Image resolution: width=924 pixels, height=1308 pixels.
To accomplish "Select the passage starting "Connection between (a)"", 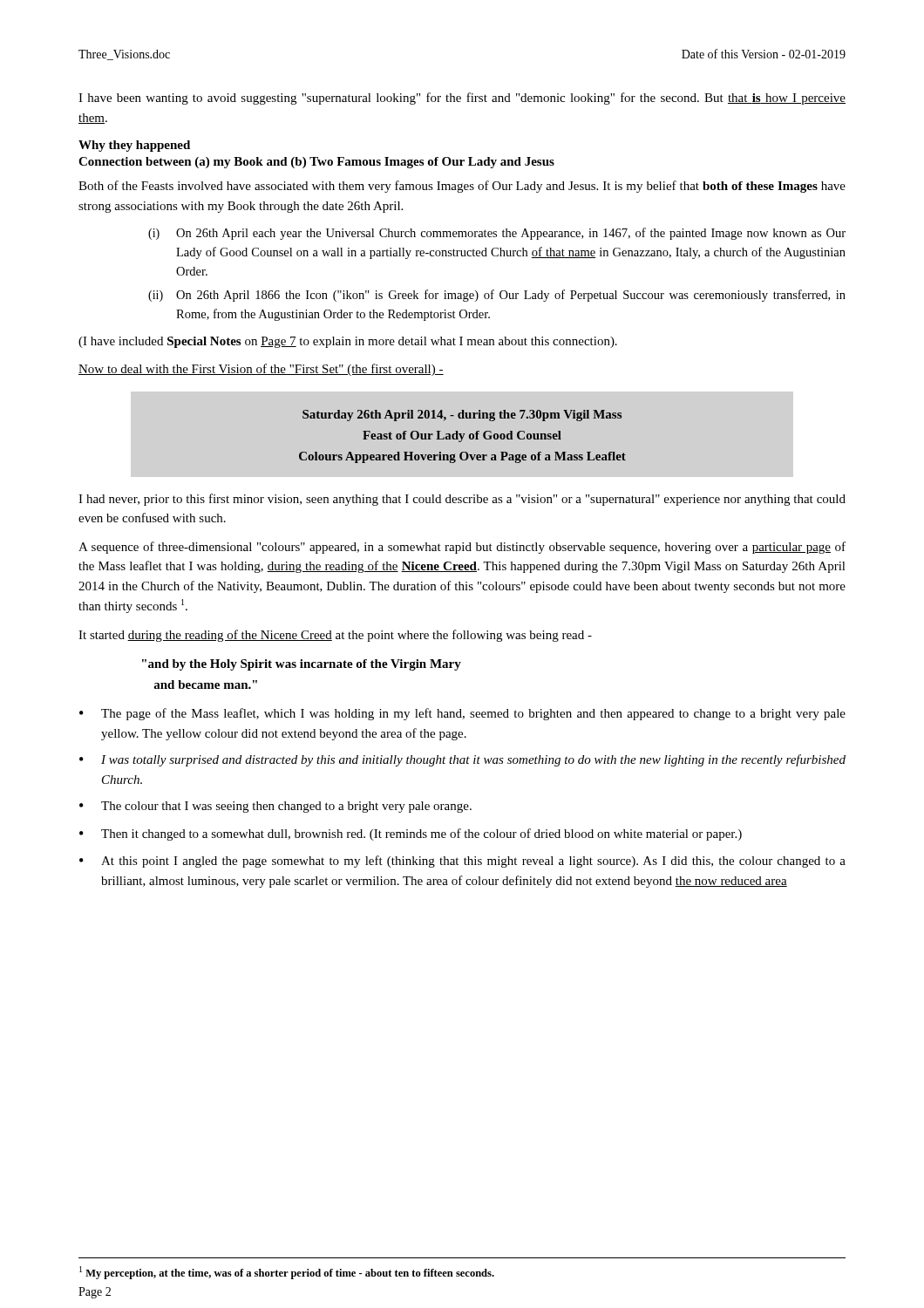I will point(316,161).
